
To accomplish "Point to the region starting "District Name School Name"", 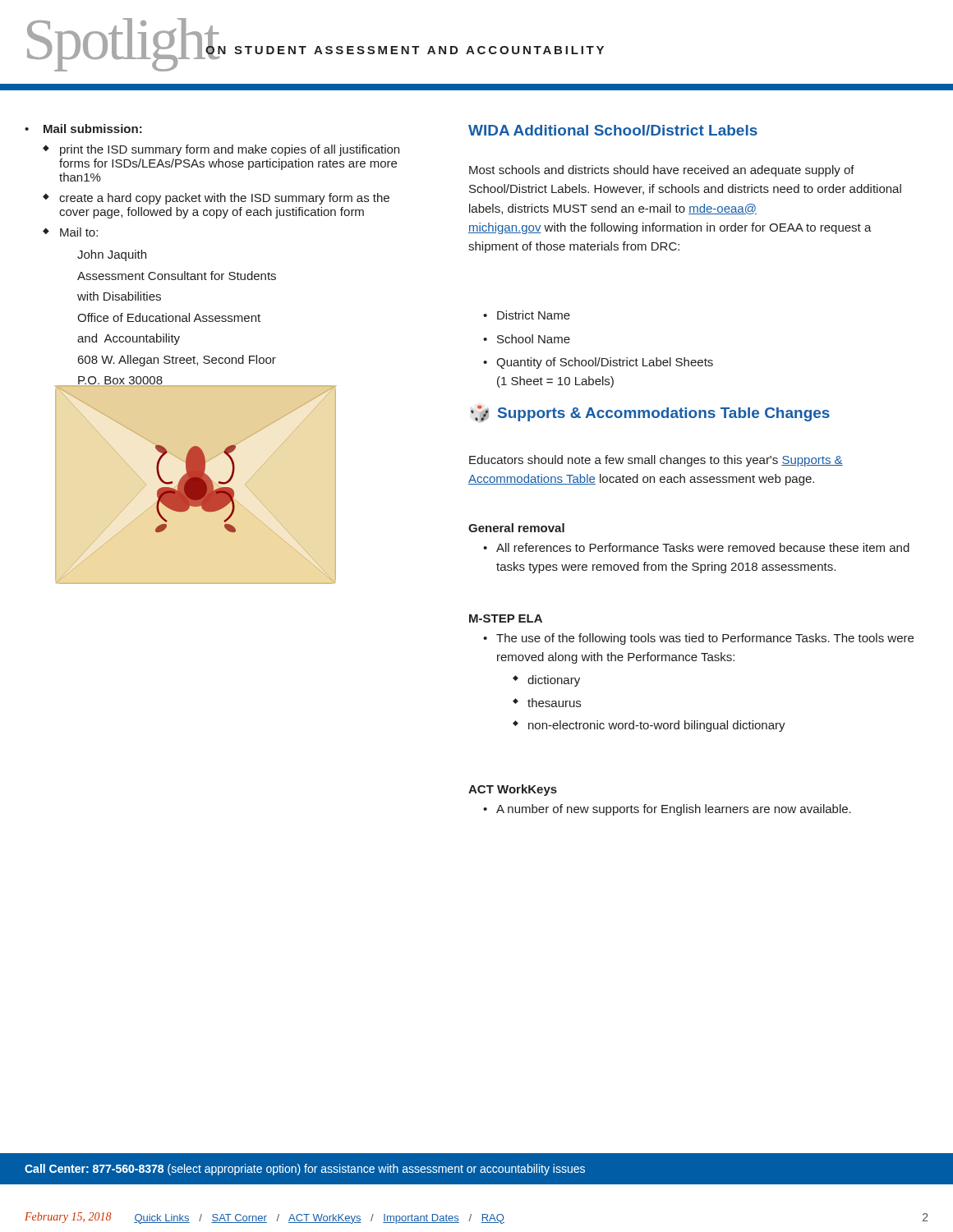I will click(x=704, y=348).
